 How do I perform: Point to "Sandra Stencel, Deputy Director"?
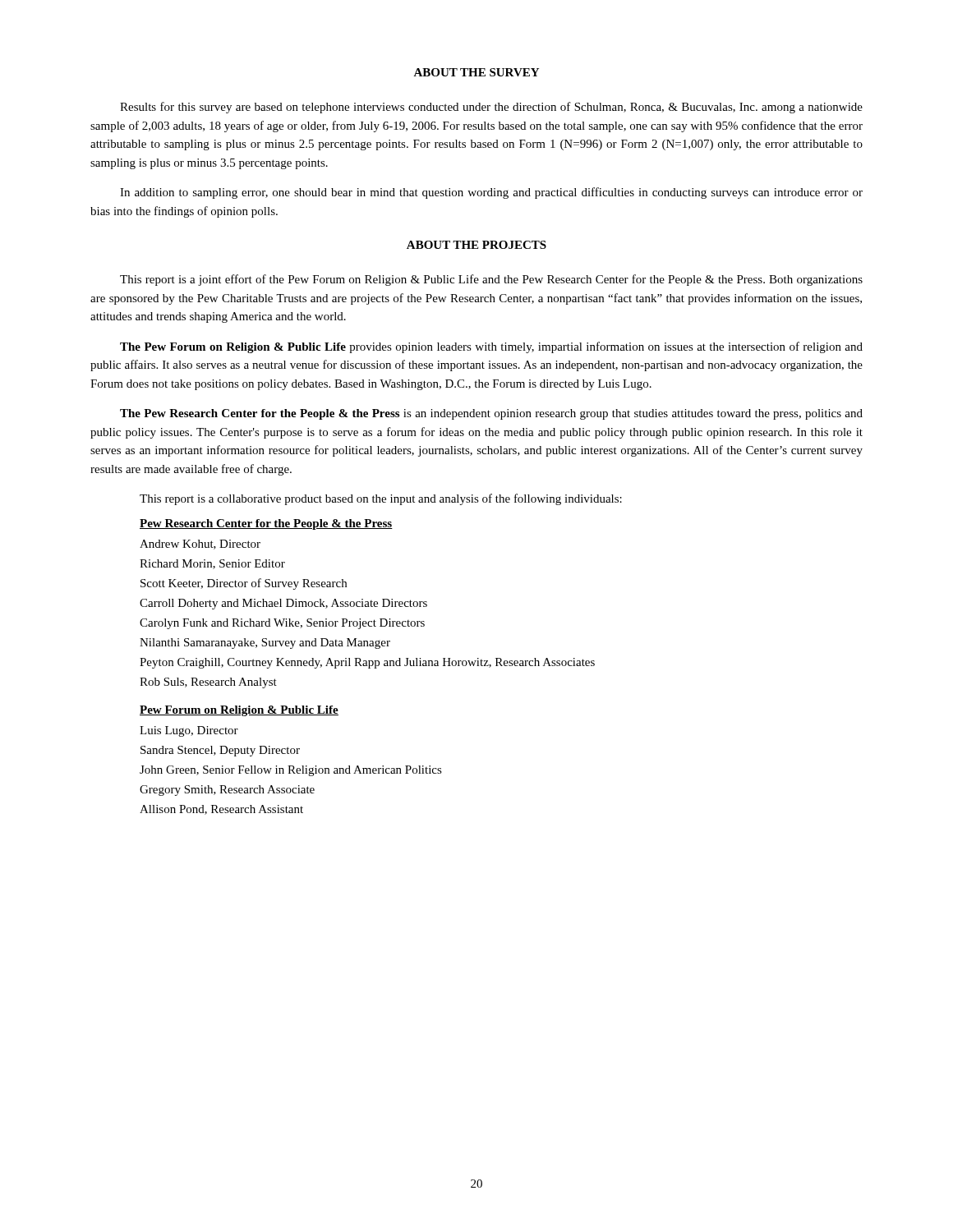pos(220,749)
